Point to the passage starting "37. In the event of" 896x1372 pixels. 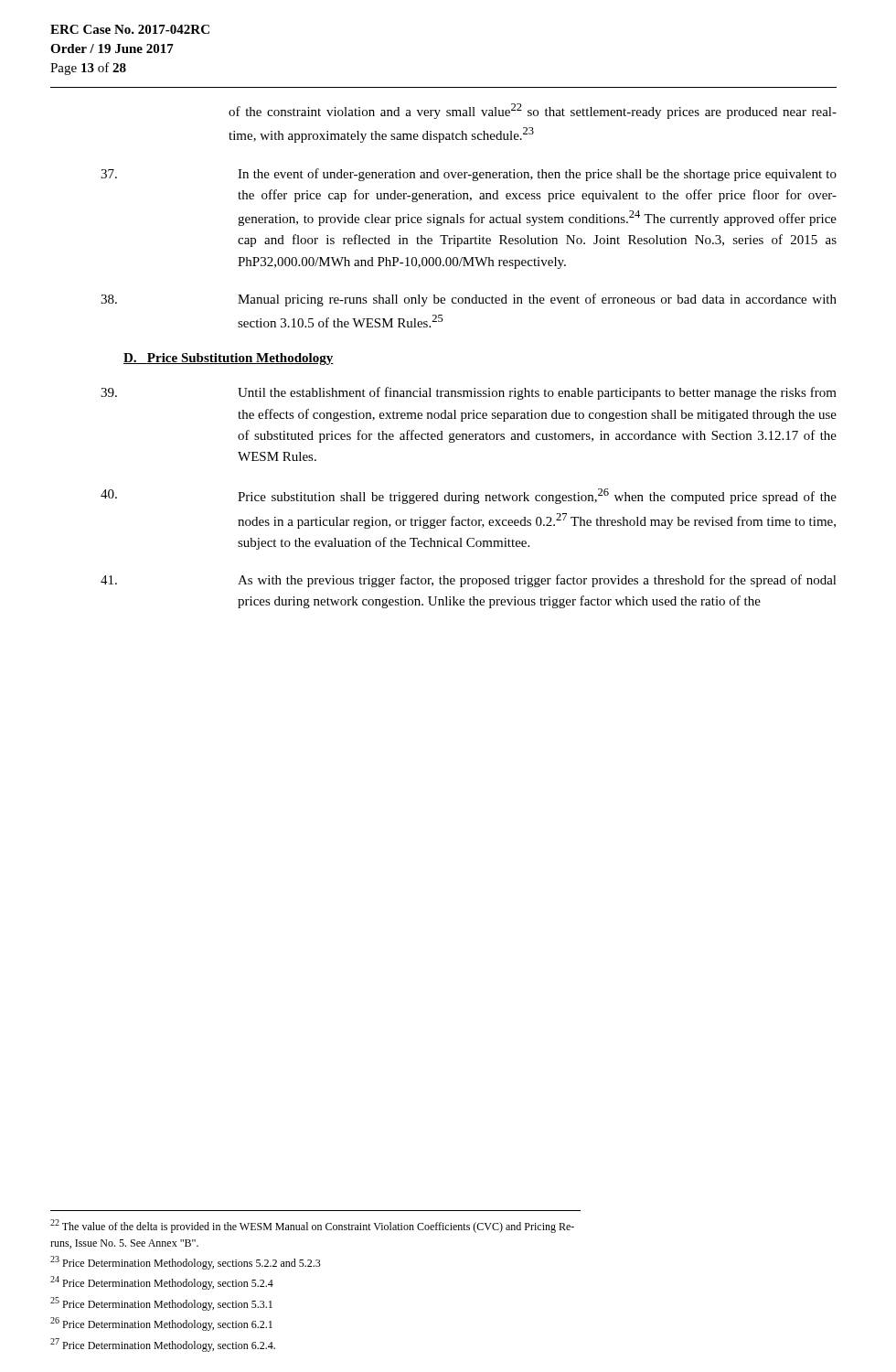click(443, 218)
